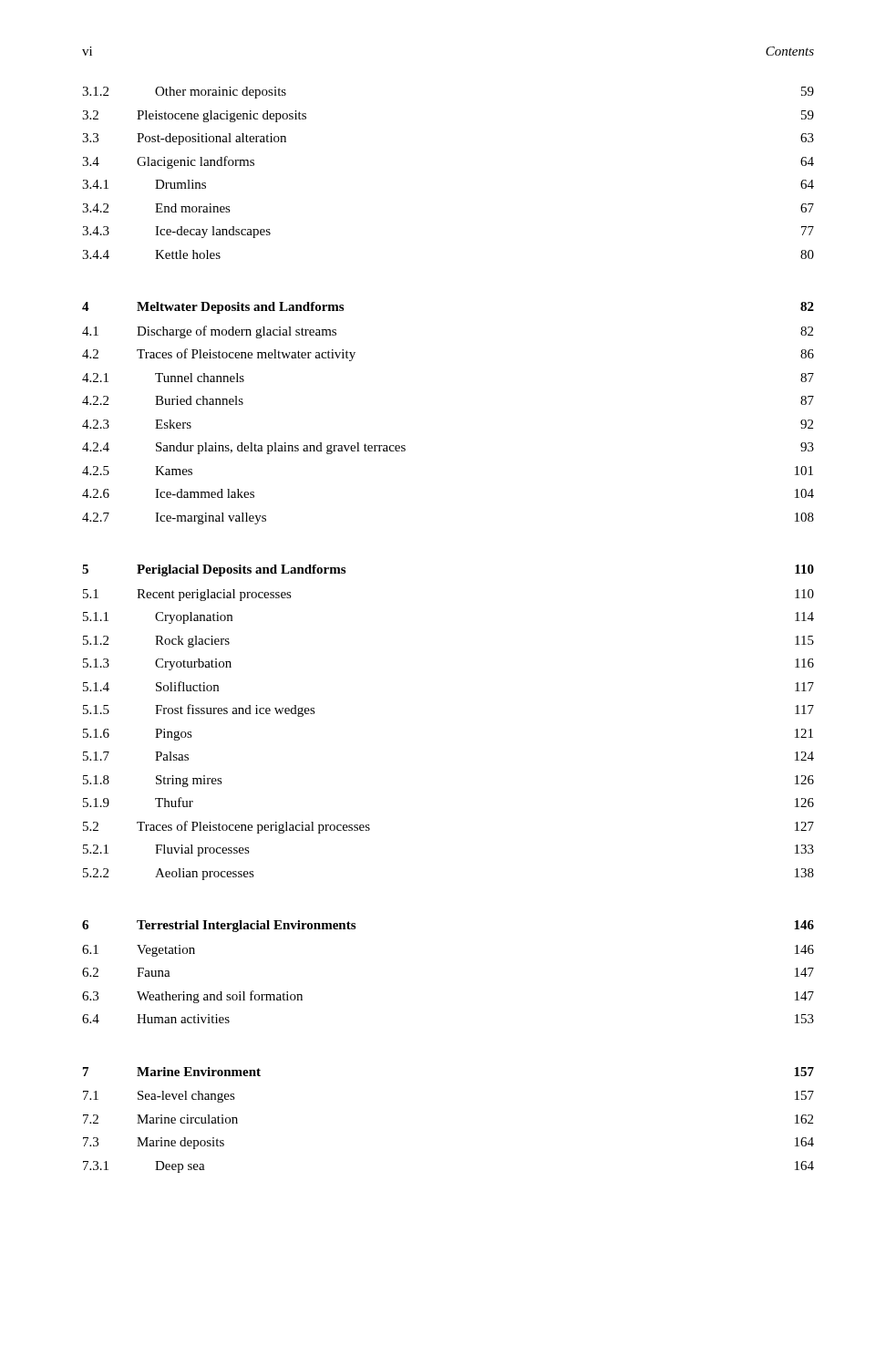Find the passage starting "5.1.7Palsas 124"

95,756
